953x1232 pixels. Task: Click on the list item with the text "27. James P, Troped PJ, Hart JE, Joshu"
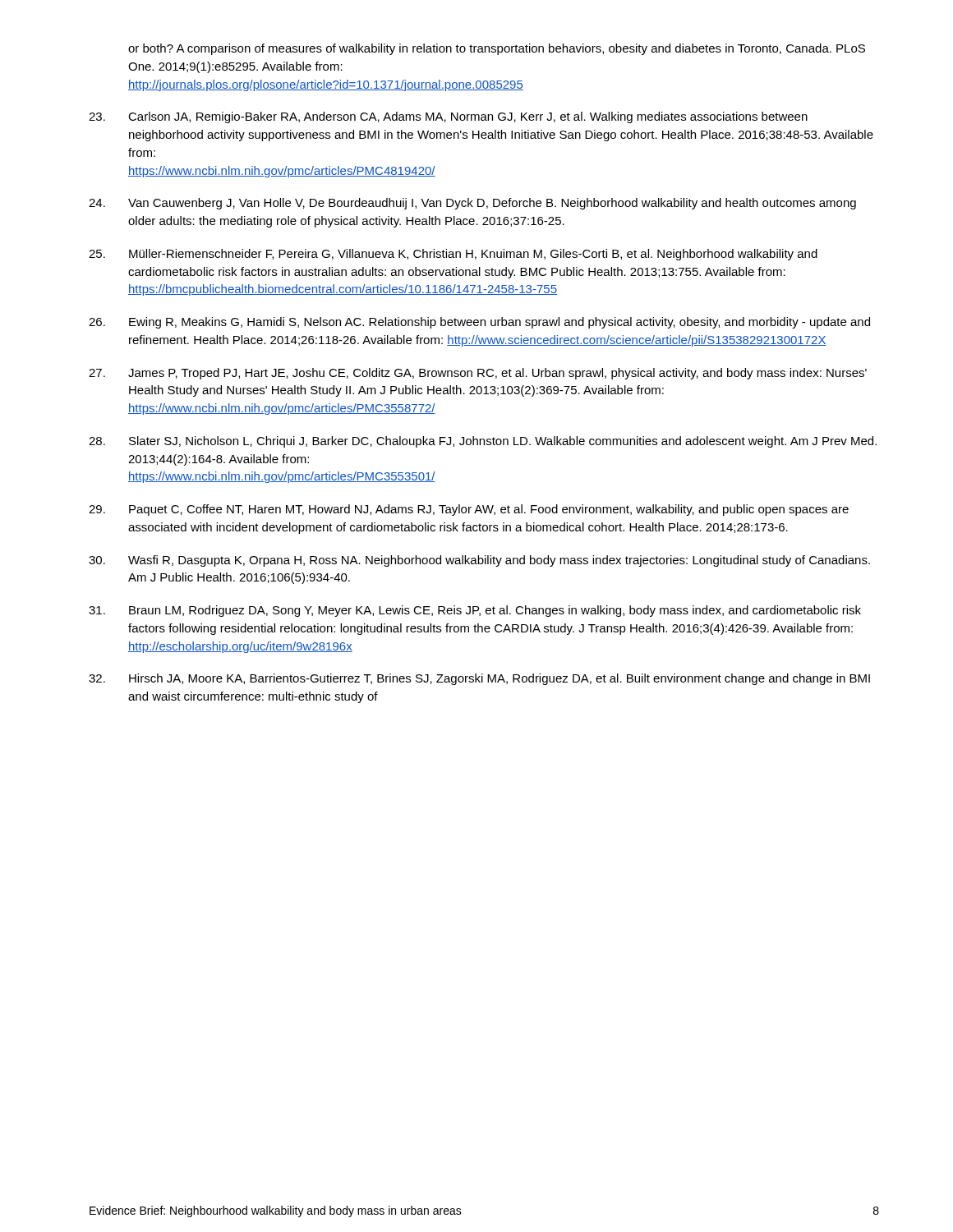click(484, 390)
